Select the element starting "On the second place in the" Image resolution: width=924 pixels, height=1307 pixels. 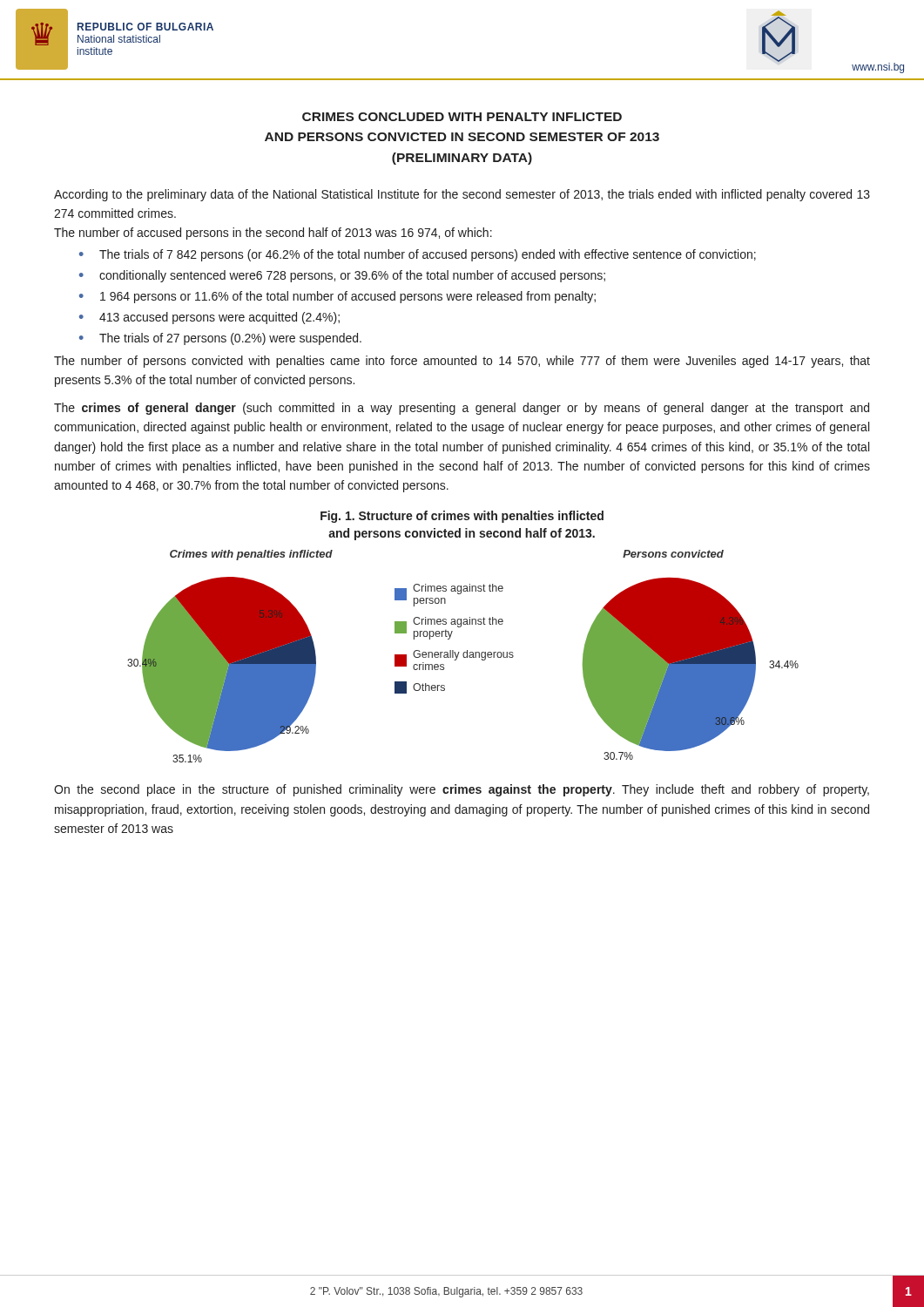(462, 809)
